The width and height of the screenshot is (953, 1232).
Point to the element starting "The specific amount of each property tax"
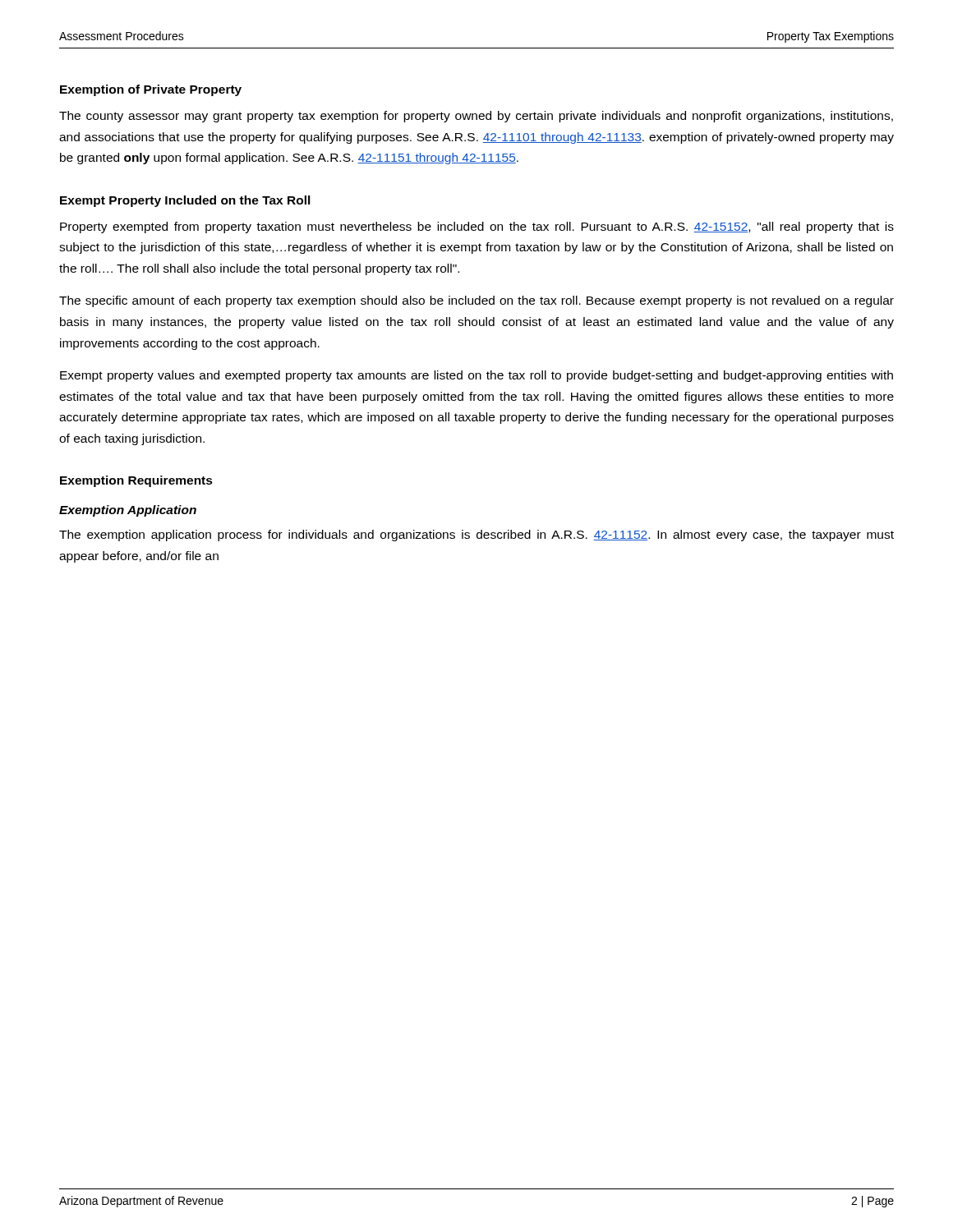click(476, 321)
